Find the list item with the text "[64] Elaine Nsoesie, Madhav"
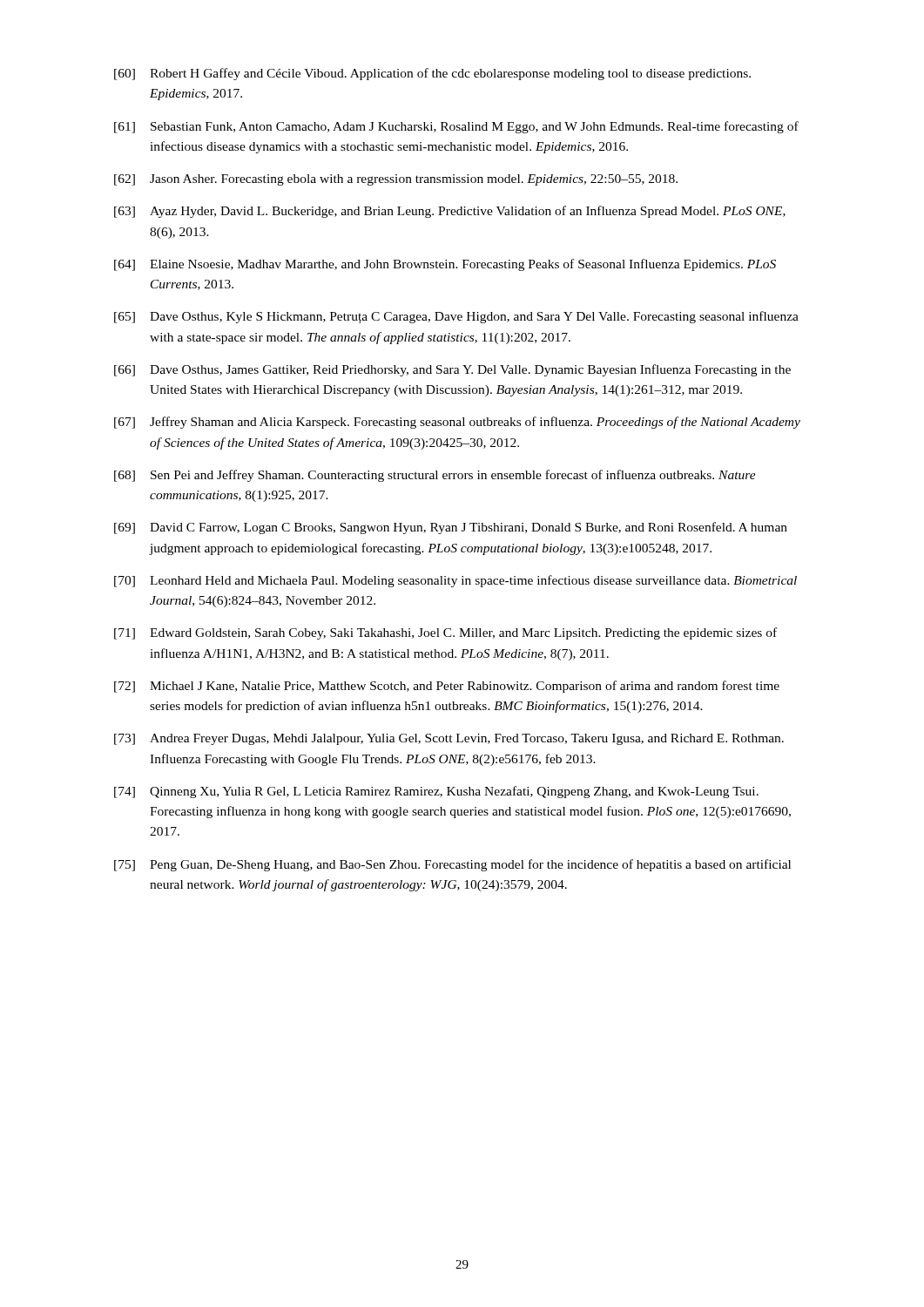This screenshot has height=1307, width=924. click(462, 274)
